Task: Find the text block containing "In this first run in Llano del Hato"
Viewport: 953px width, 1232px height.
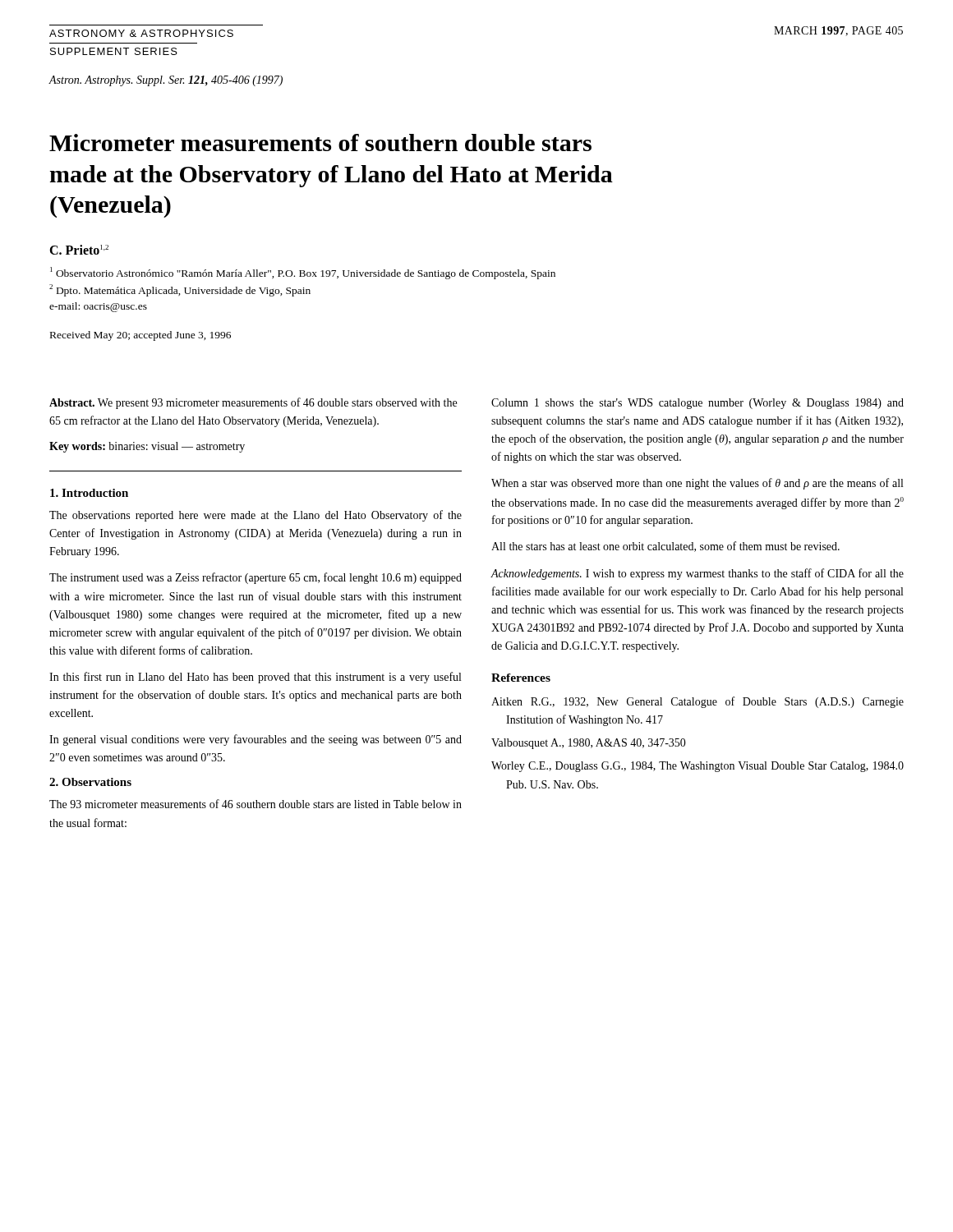Action: (255, 695)
